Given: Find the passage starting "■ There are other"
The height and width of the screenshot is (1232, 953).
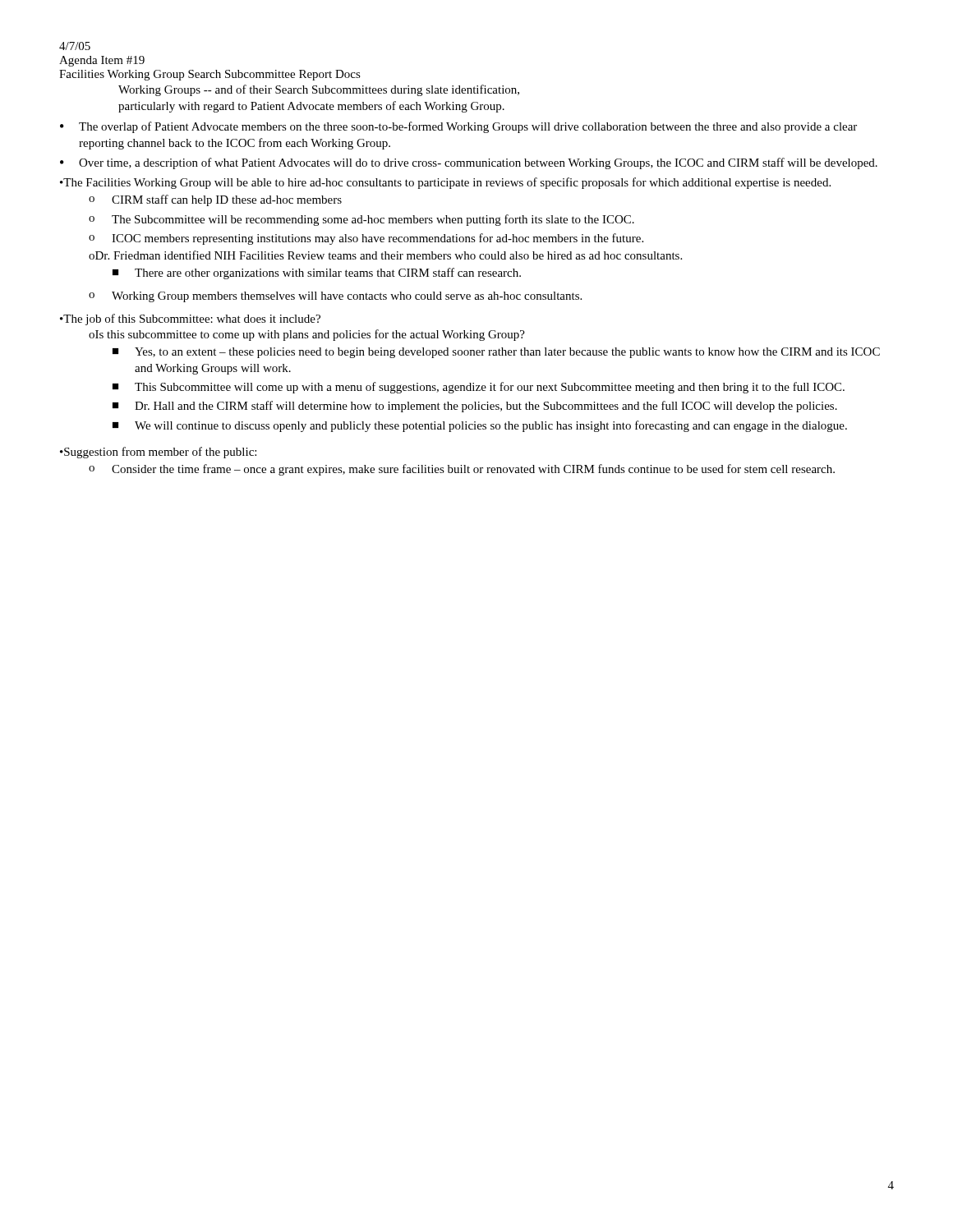Looking at the screenshot, I should tap(317, 273).
